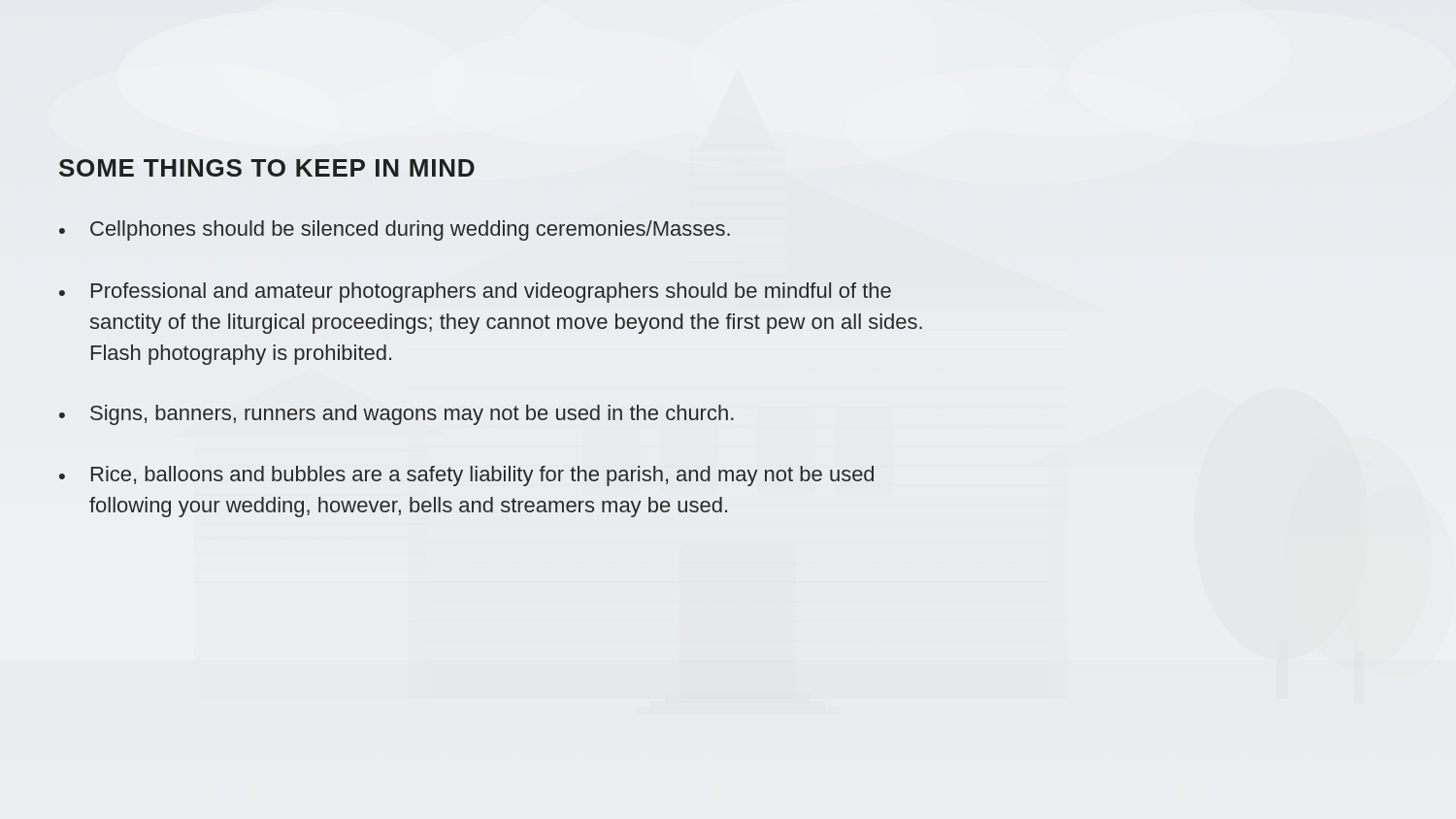Click on the region starting "• Cellphones should be"
The image size is (1456, 819).
pyautogui.click(x=395, y=230)
